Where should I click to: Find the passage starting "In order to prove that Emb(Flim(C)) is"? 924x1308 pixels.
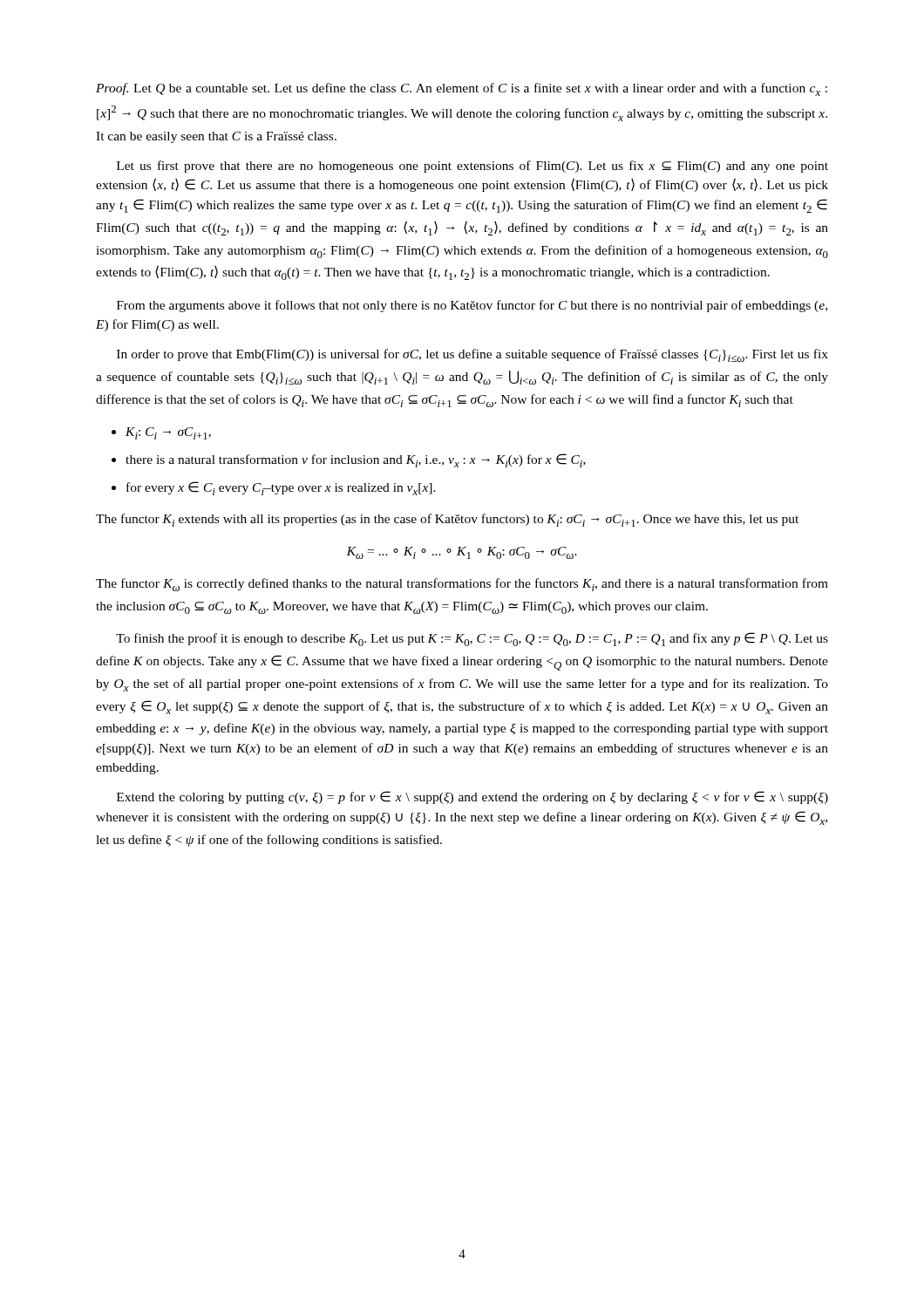pyautogui.click(x=462, y=379)
